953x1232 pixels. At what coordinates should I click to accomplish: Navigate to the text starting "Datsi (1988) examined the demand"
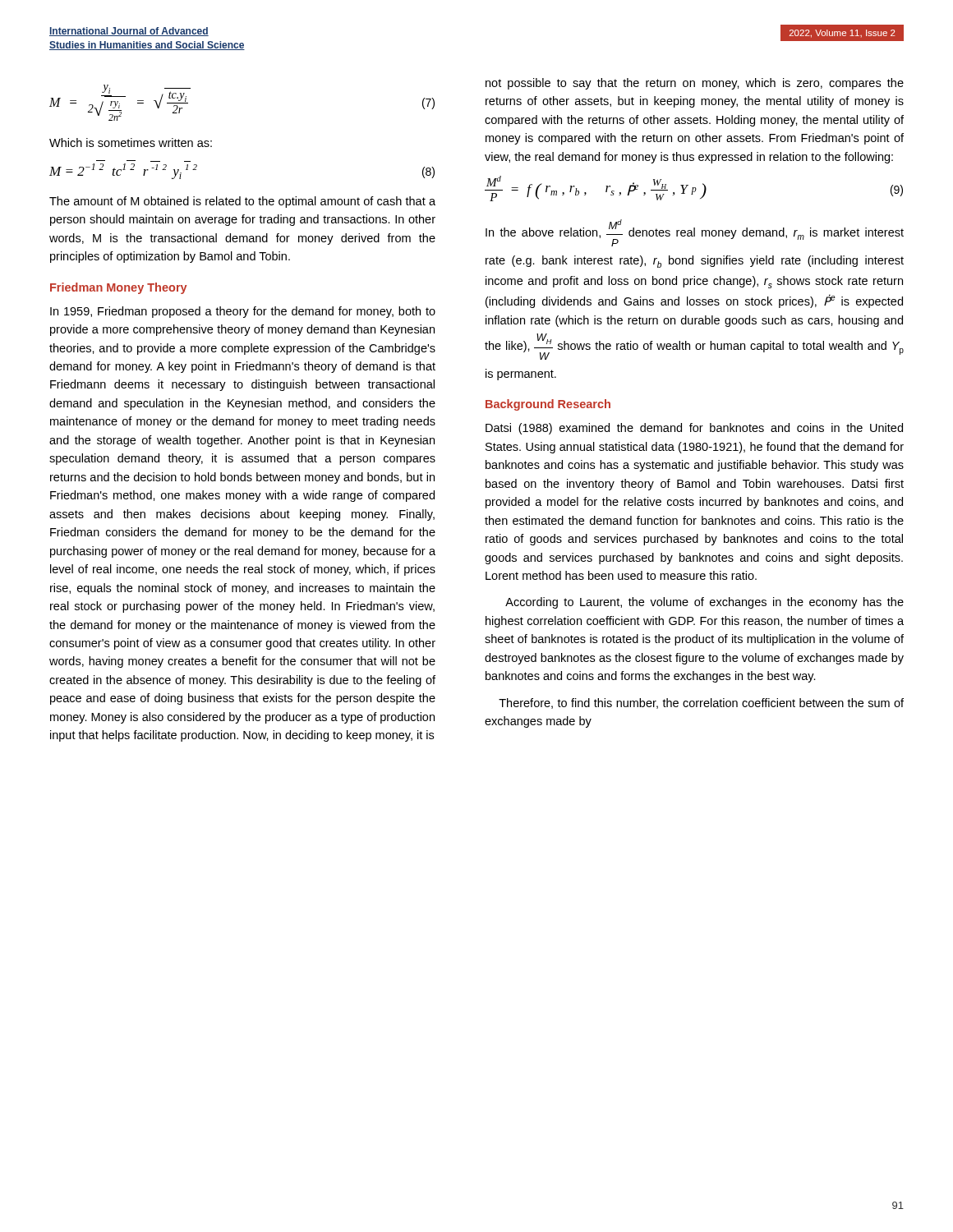tap(694, 502)
